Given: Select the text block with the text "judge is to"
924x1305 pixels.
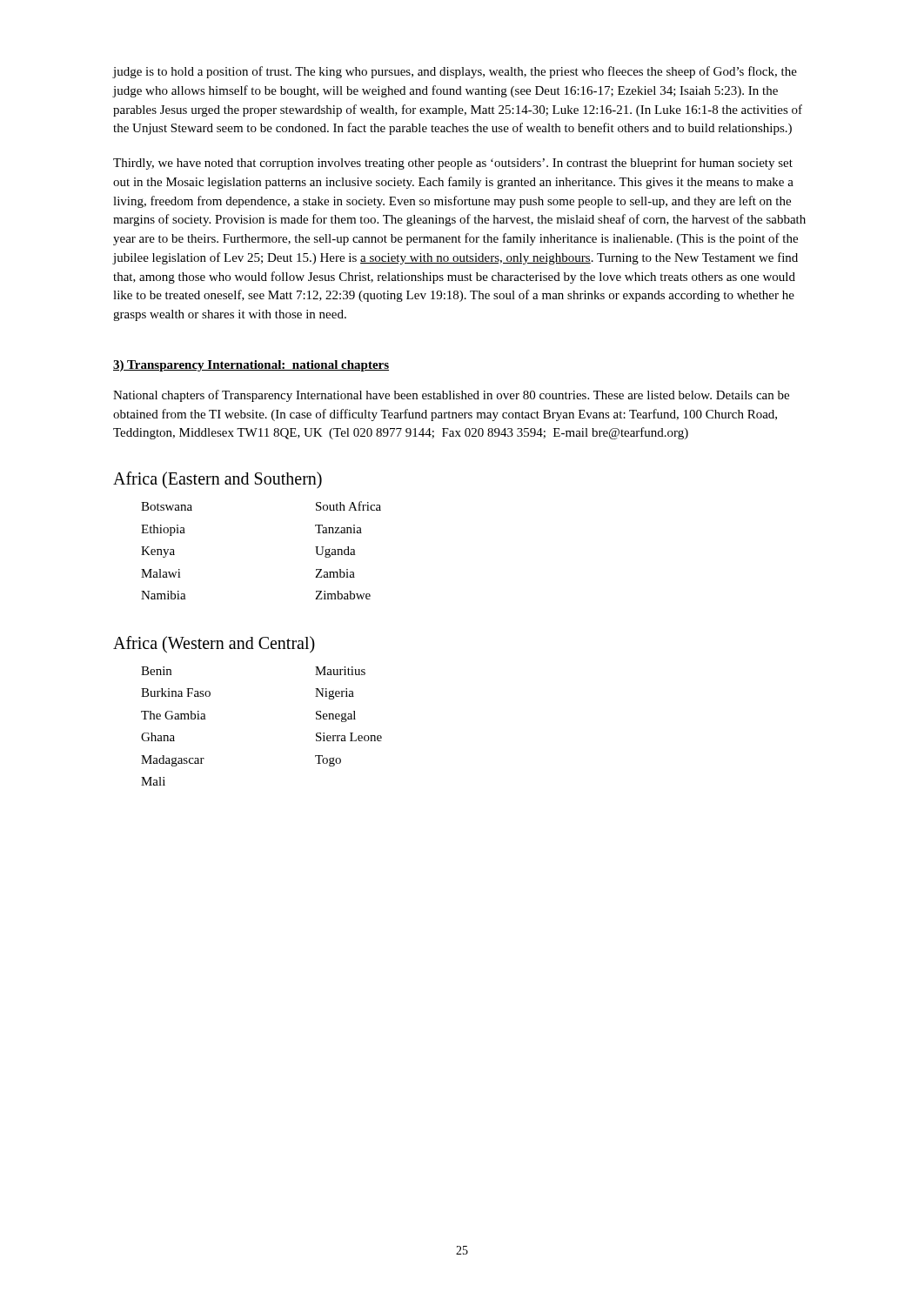Looking at the screenshot, I should point(458,100).
